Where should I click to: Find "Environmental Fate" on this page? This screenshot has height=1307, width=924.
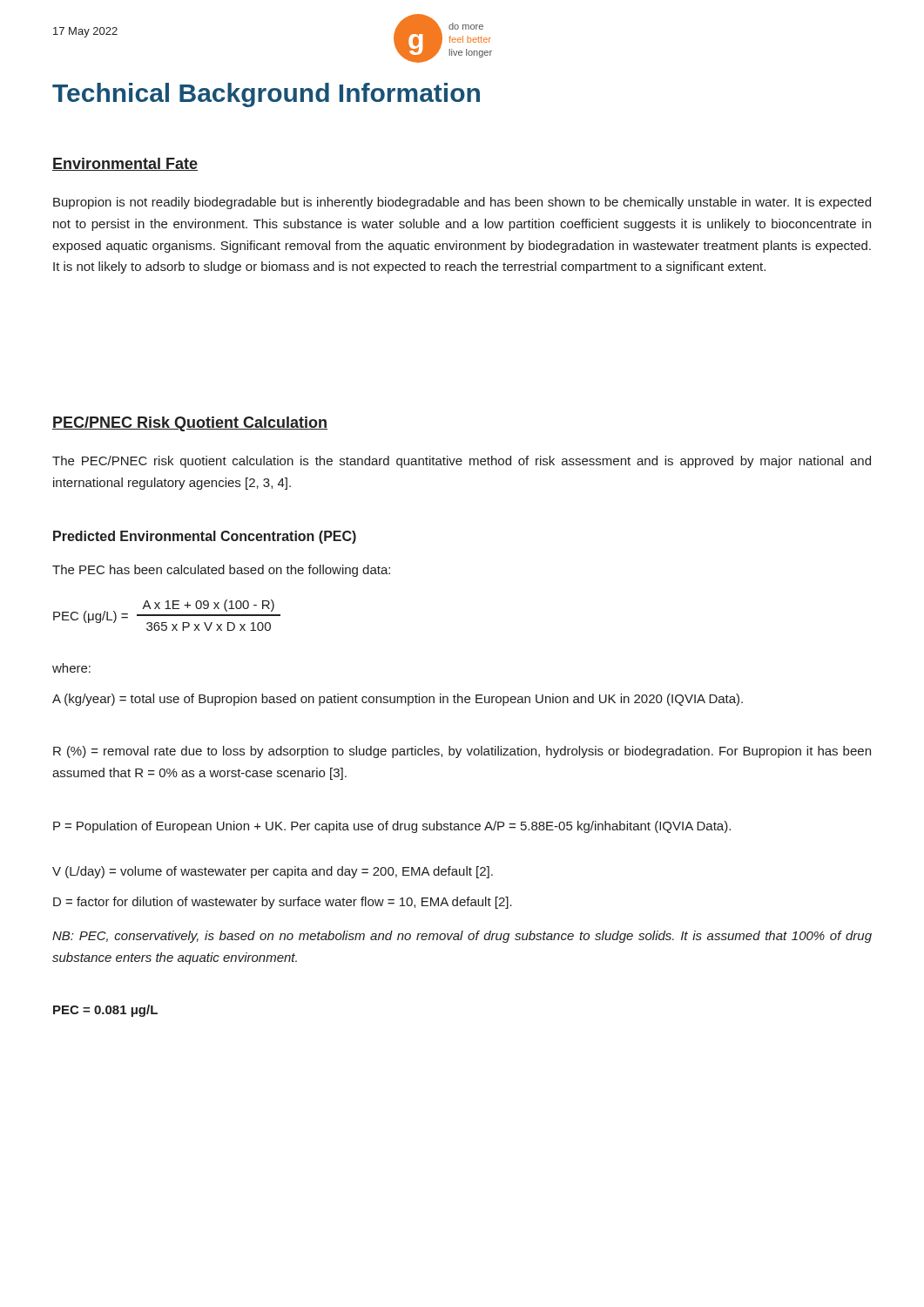point(125,164)
